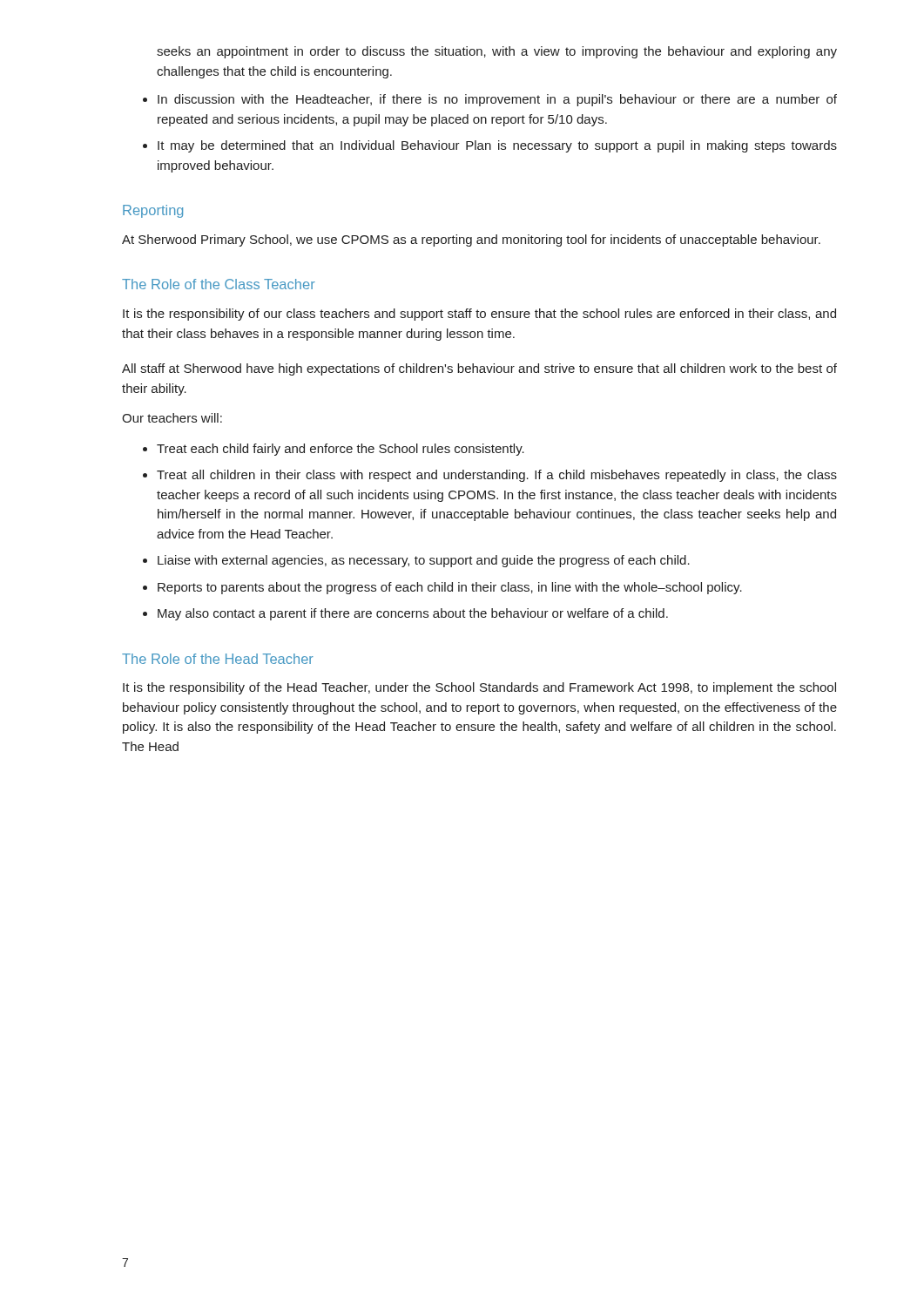Find the list item with the text "In discussion with the Headteacher,"
This screenshot has height=1307, width=924.
click(x=497, y=109)
